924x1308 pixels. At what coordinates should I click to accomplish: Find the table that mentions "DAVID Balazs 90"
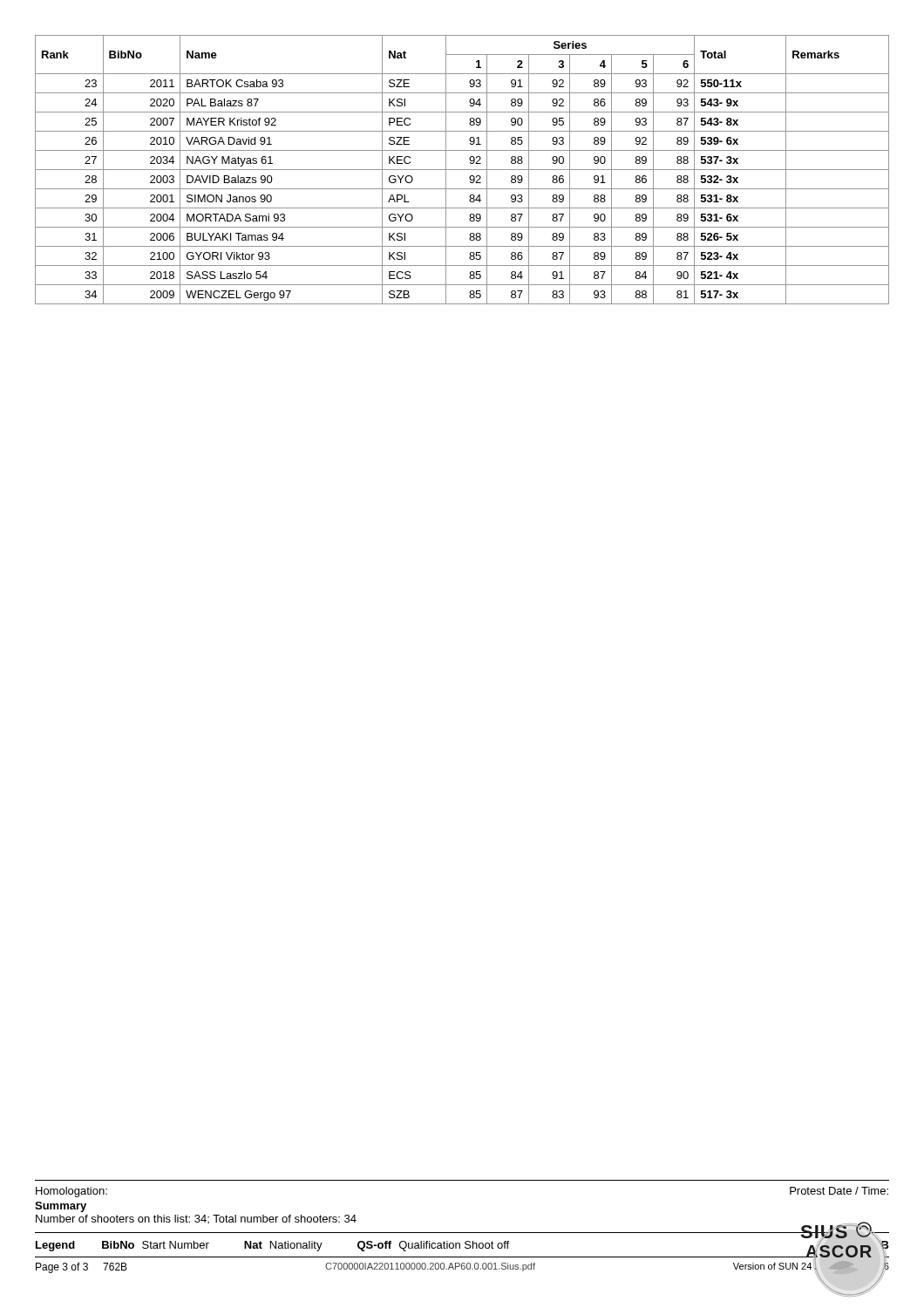(462, 170)
